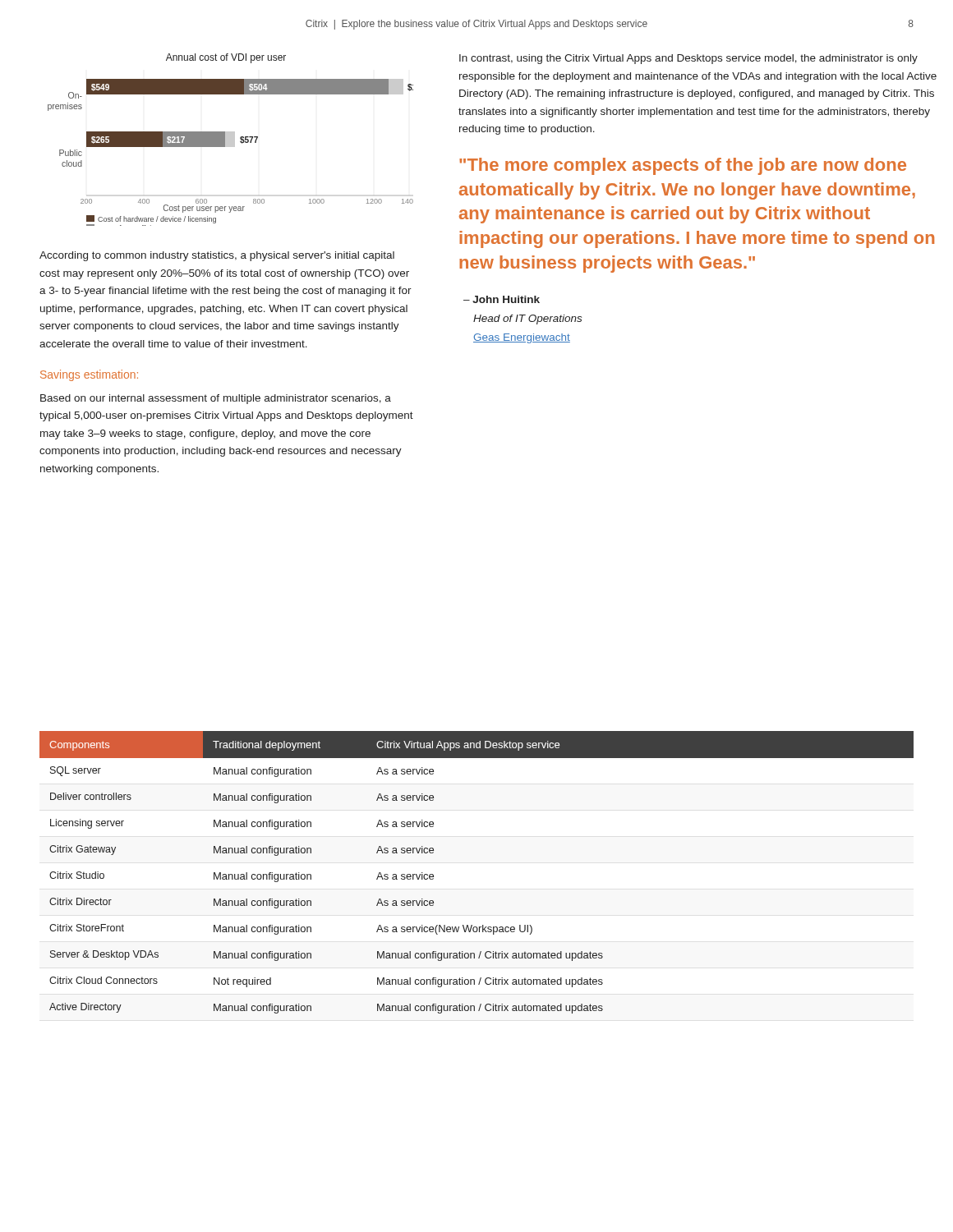
Task: Locate the bar chart
Action: (228, 139)
